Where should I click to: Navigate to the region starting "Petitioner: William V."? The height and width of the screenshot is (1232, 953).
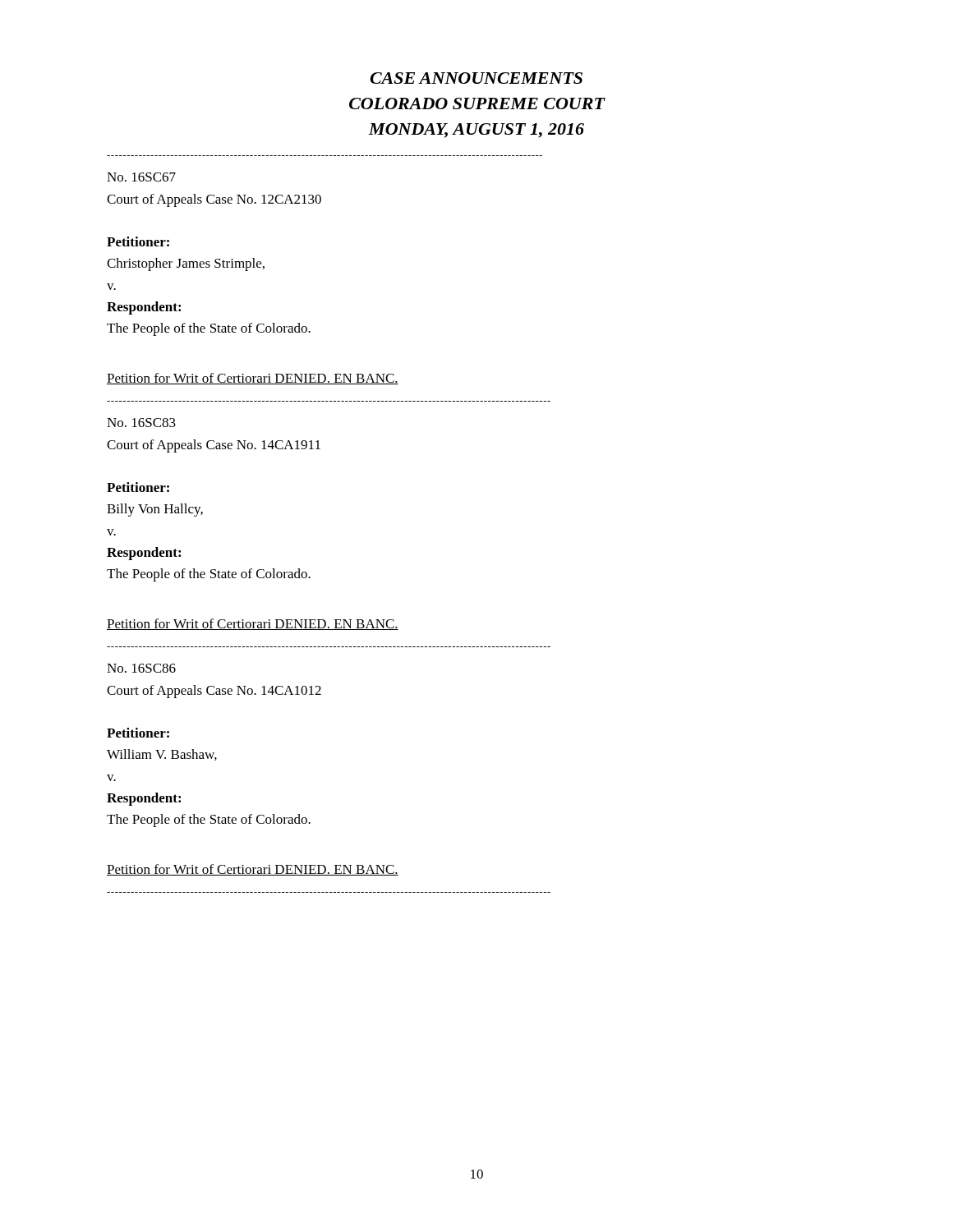138,733
